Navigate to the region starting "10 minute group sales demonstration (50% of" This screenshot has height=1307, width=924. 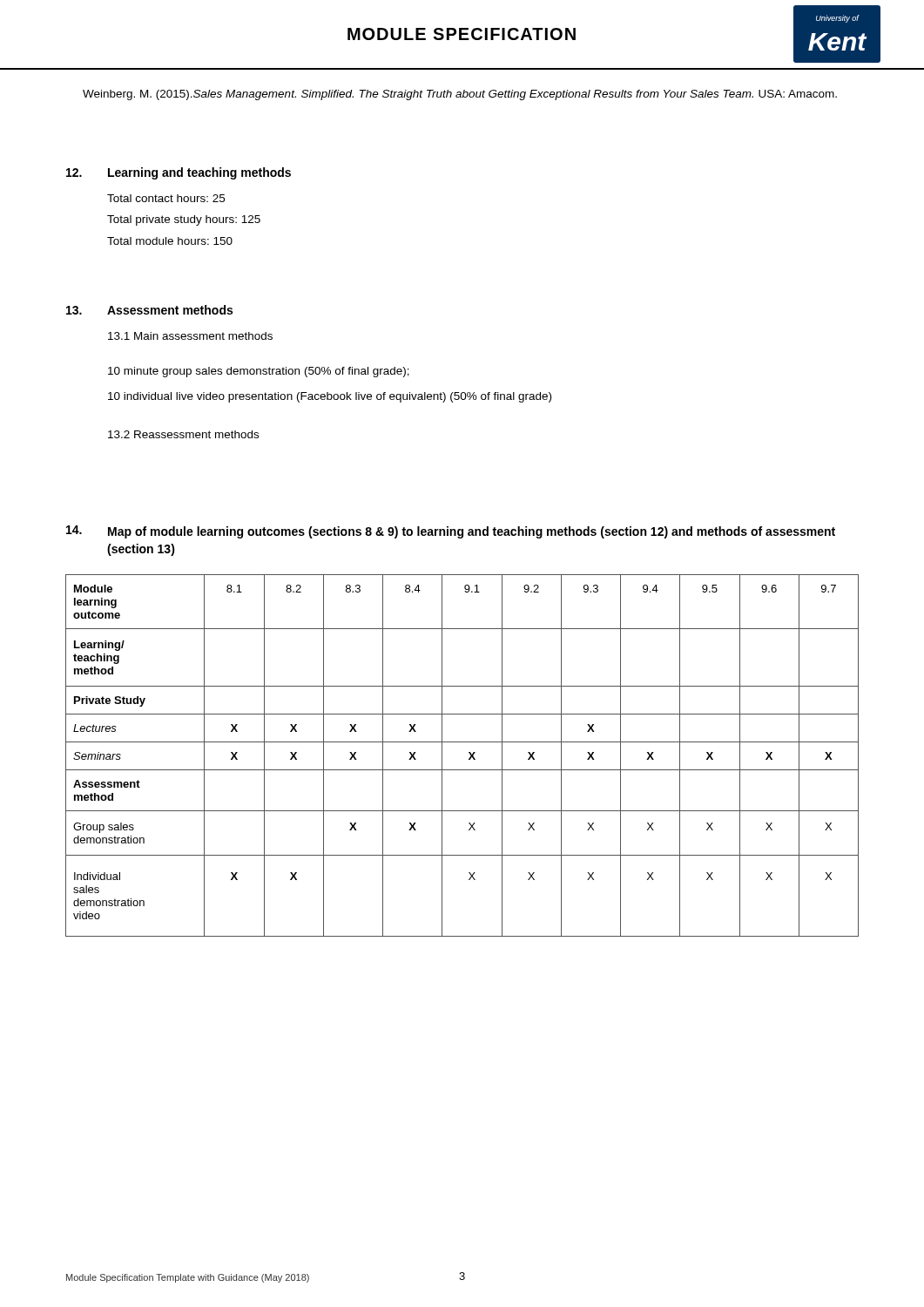[x=258, y=371]
